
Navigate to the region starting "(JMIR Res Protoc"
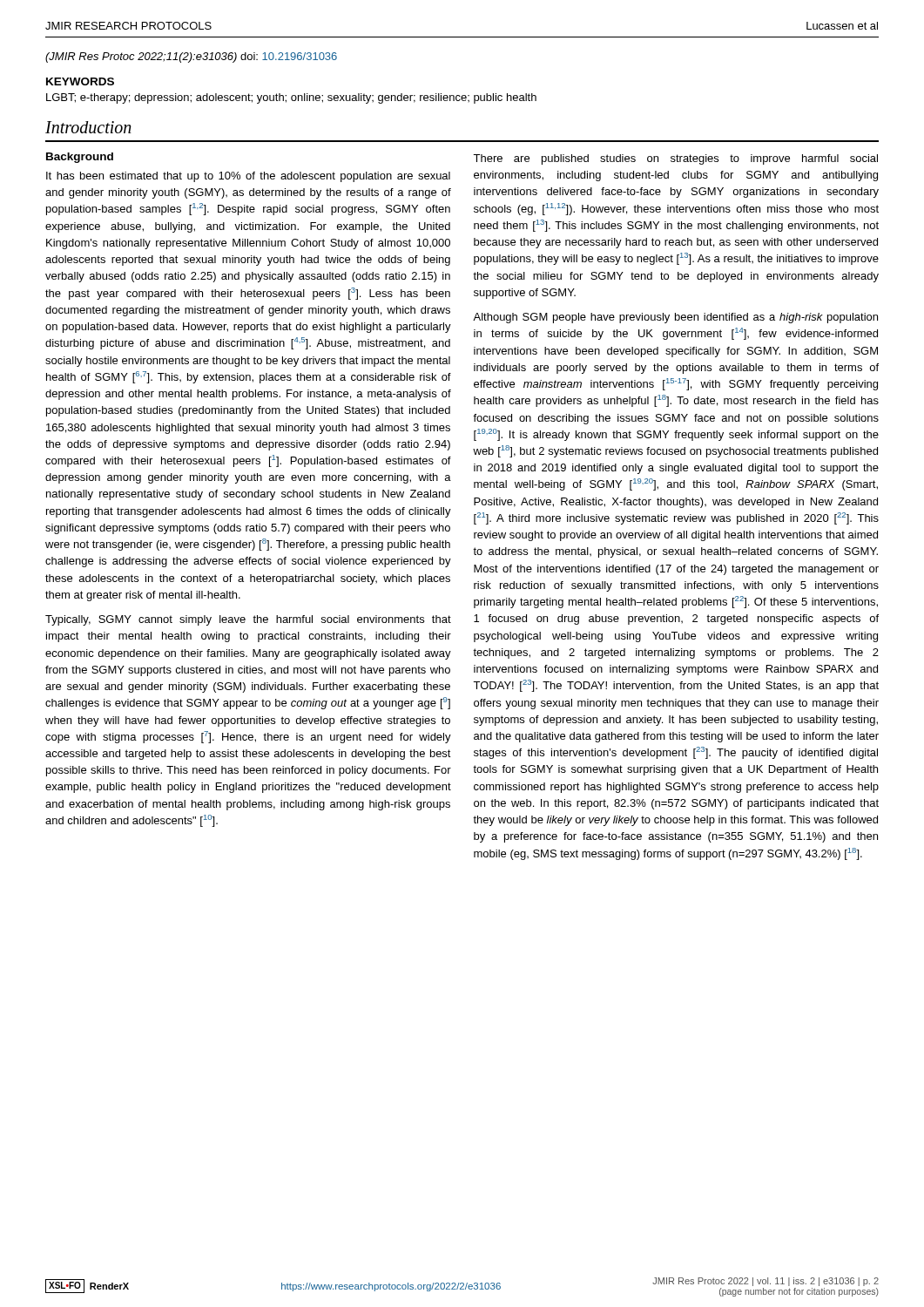click(191, 56)
